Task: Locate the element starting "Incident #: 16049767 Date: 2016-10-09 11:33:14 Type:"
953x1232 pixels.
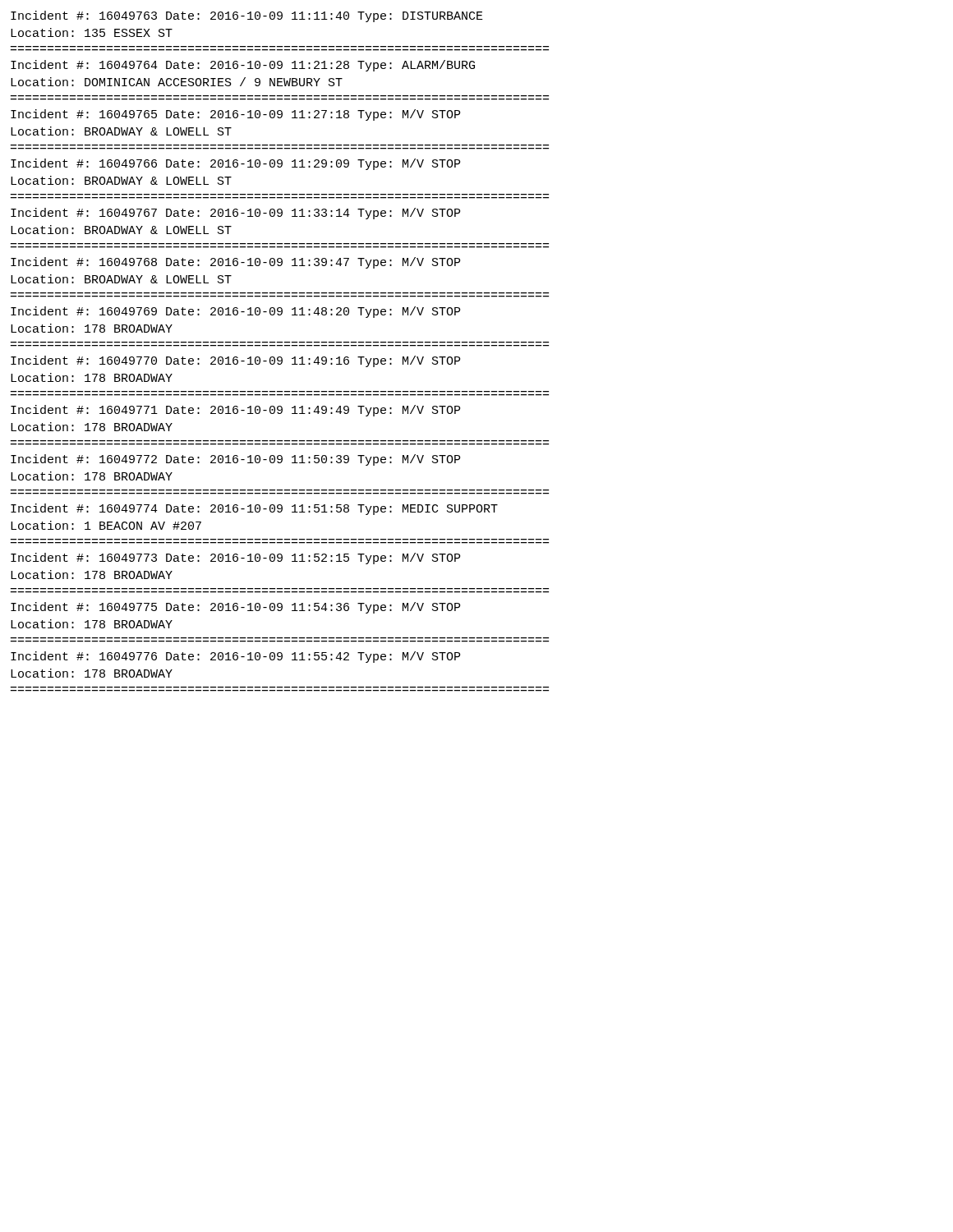Action: pyautogui.click(x=235, y=214)
